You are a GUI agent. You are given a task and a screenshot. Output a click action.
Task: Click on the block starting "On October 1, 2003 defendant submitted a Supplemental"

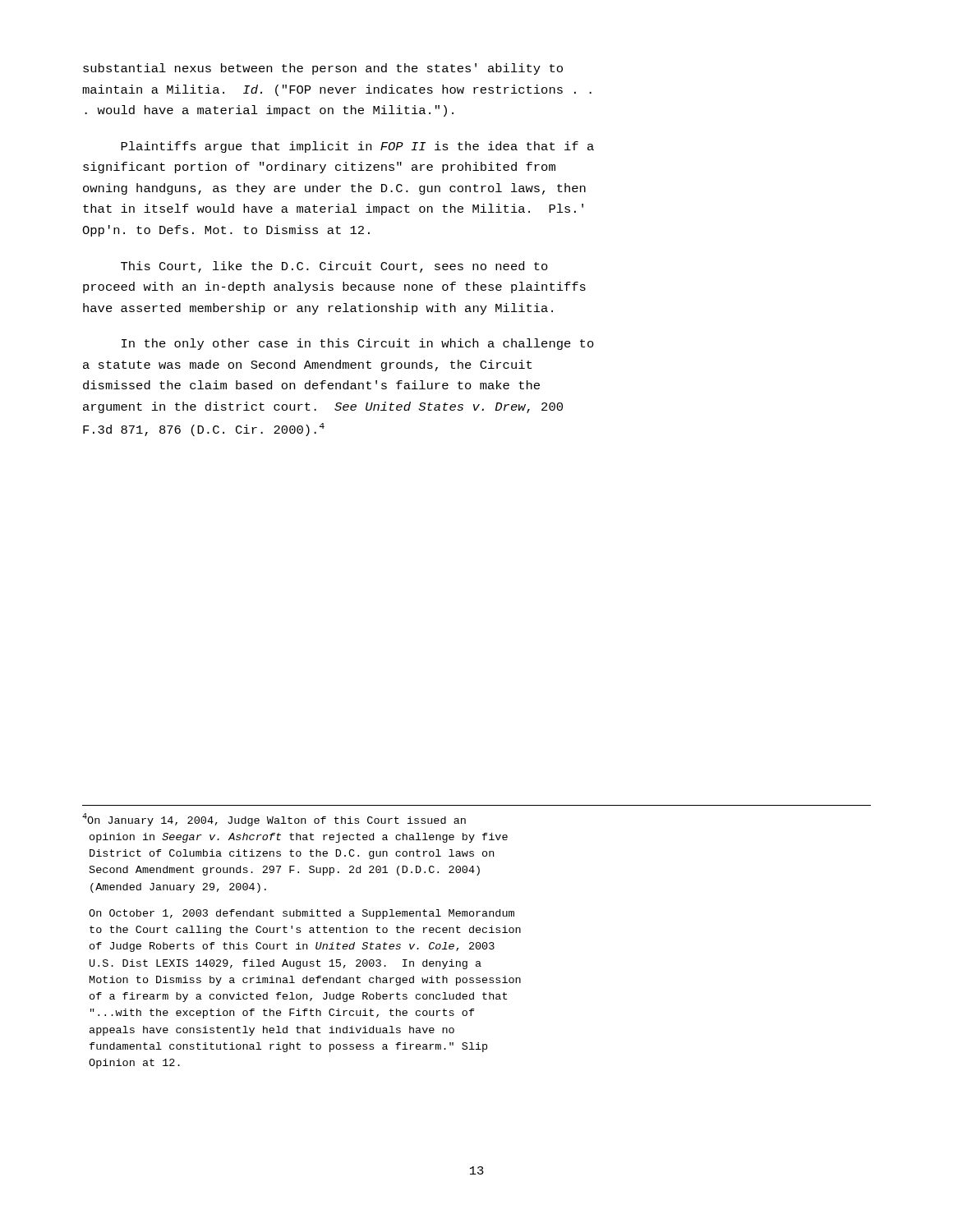click(x=302, y=988)
